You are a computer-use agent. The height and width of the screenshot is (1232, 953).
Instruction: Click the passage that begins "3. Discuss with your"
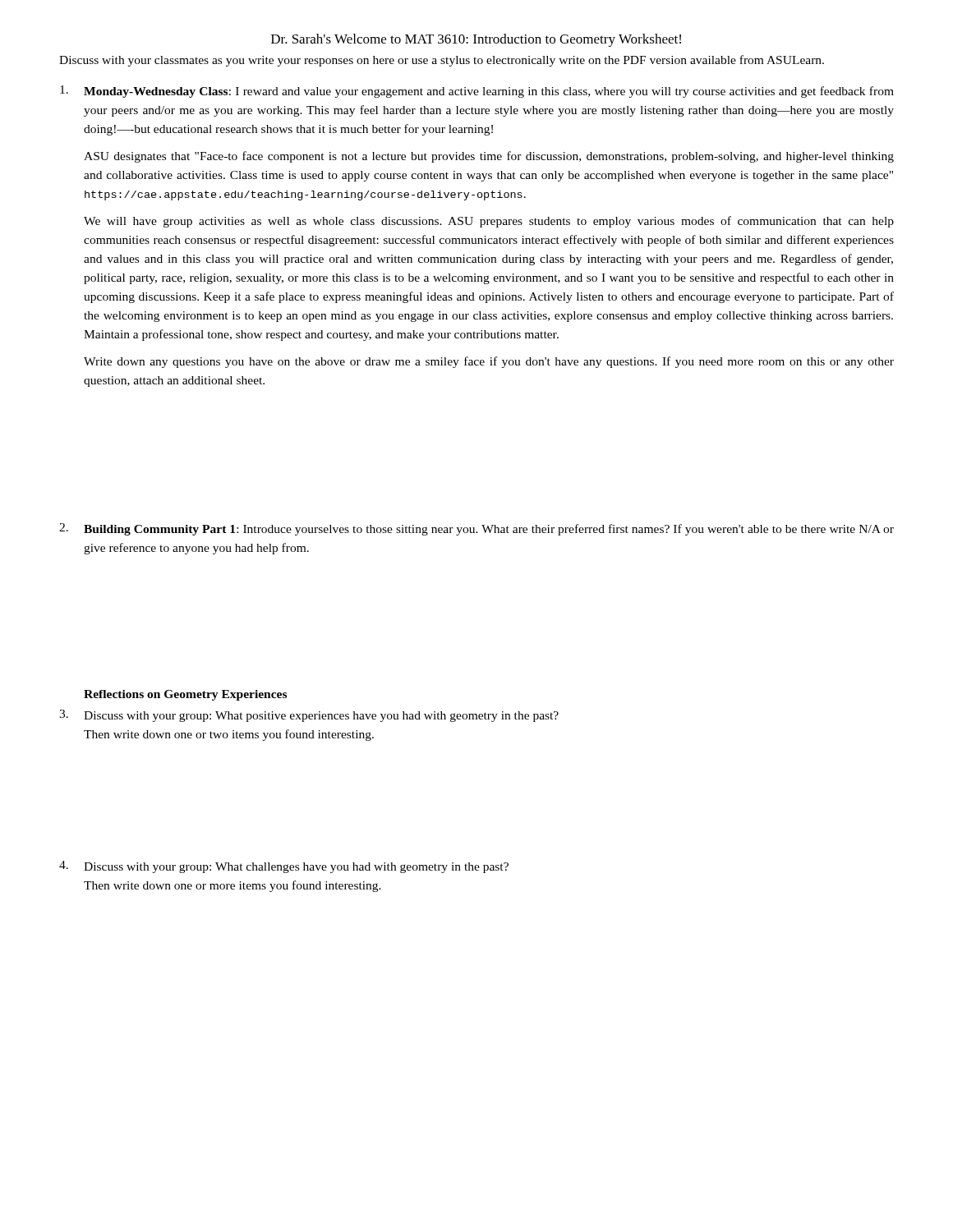(x=476, y=726)
